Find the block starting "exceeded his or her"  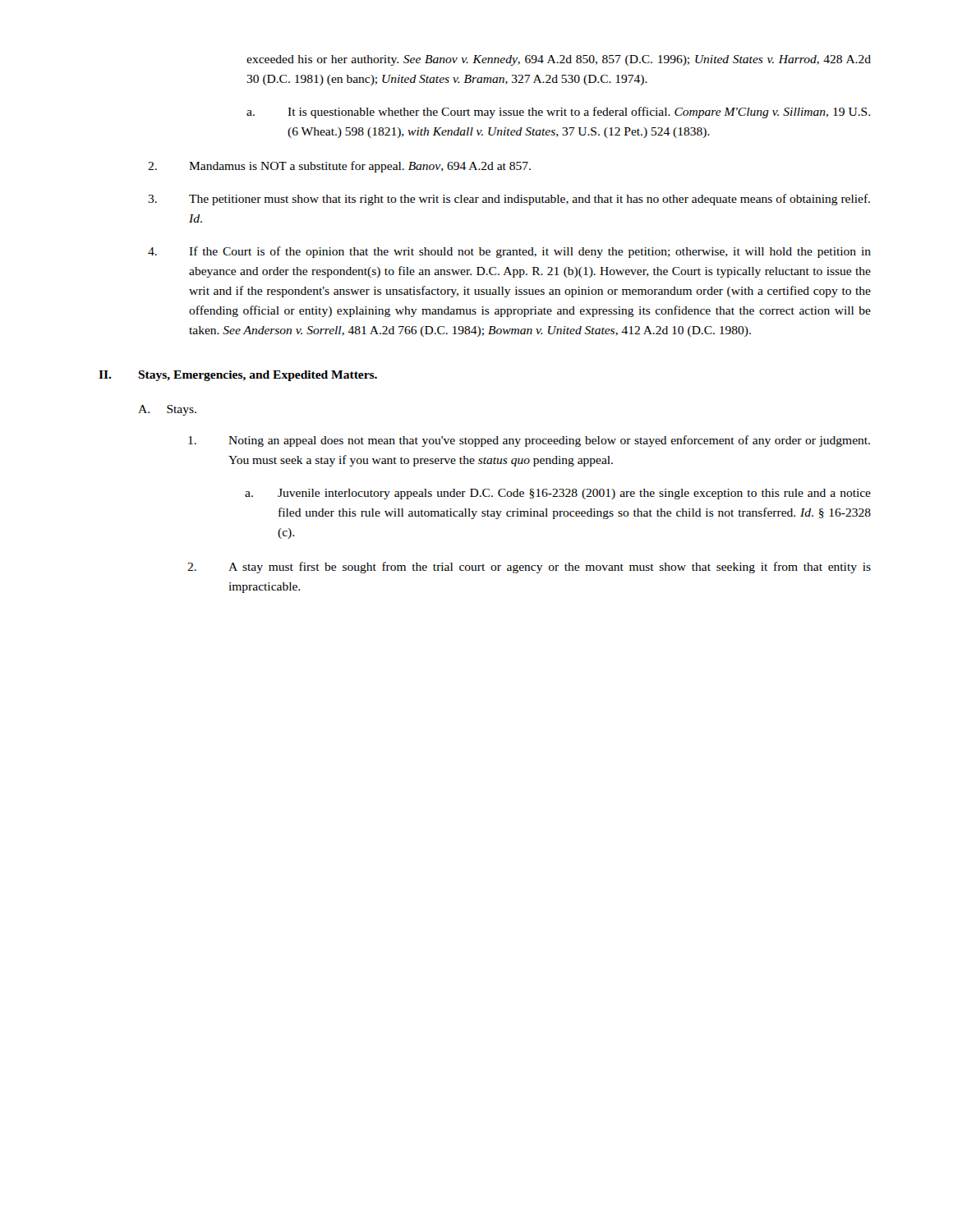click(559, 69)
